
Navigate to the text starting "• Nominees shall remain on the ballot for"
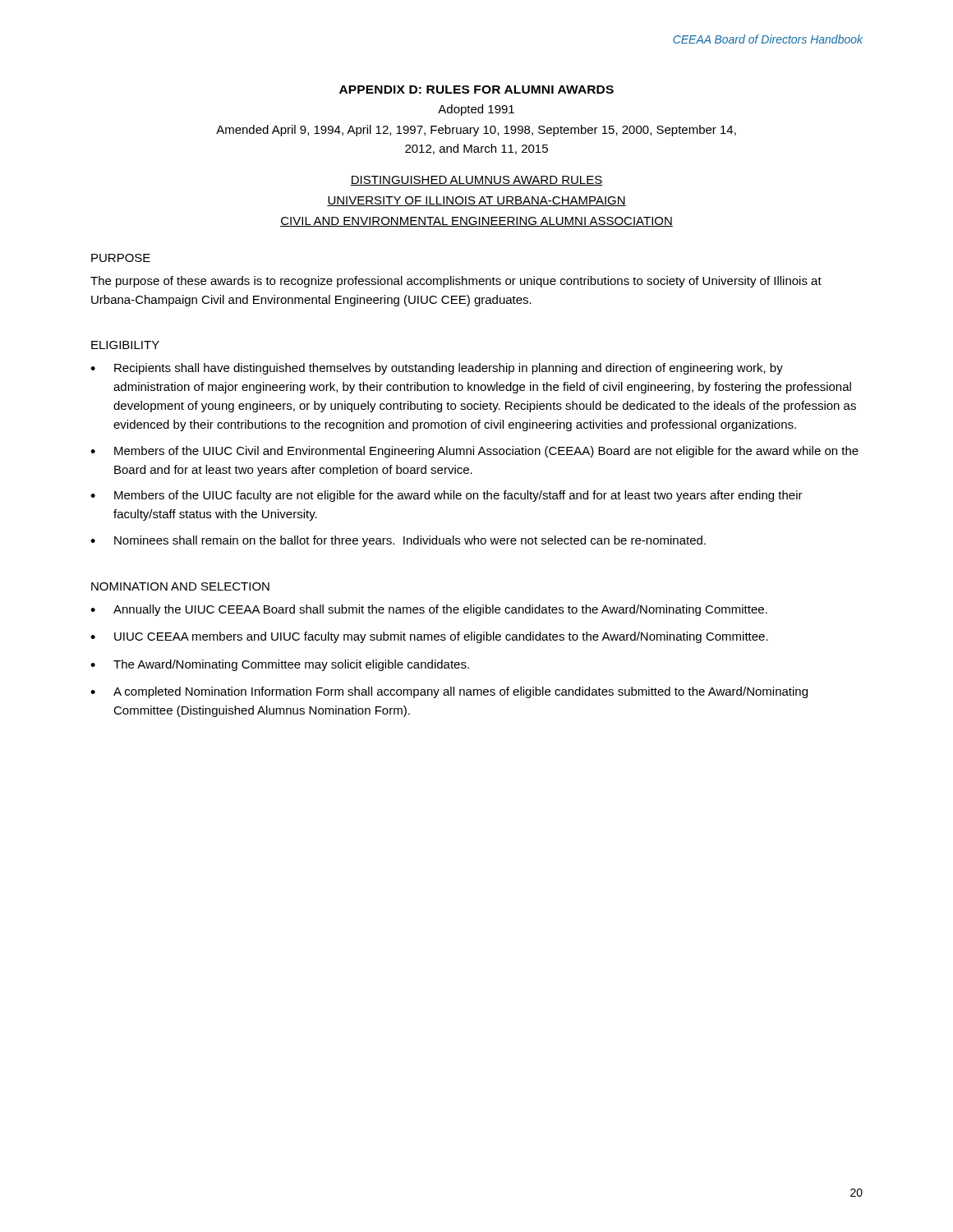[x=476, y=541]
